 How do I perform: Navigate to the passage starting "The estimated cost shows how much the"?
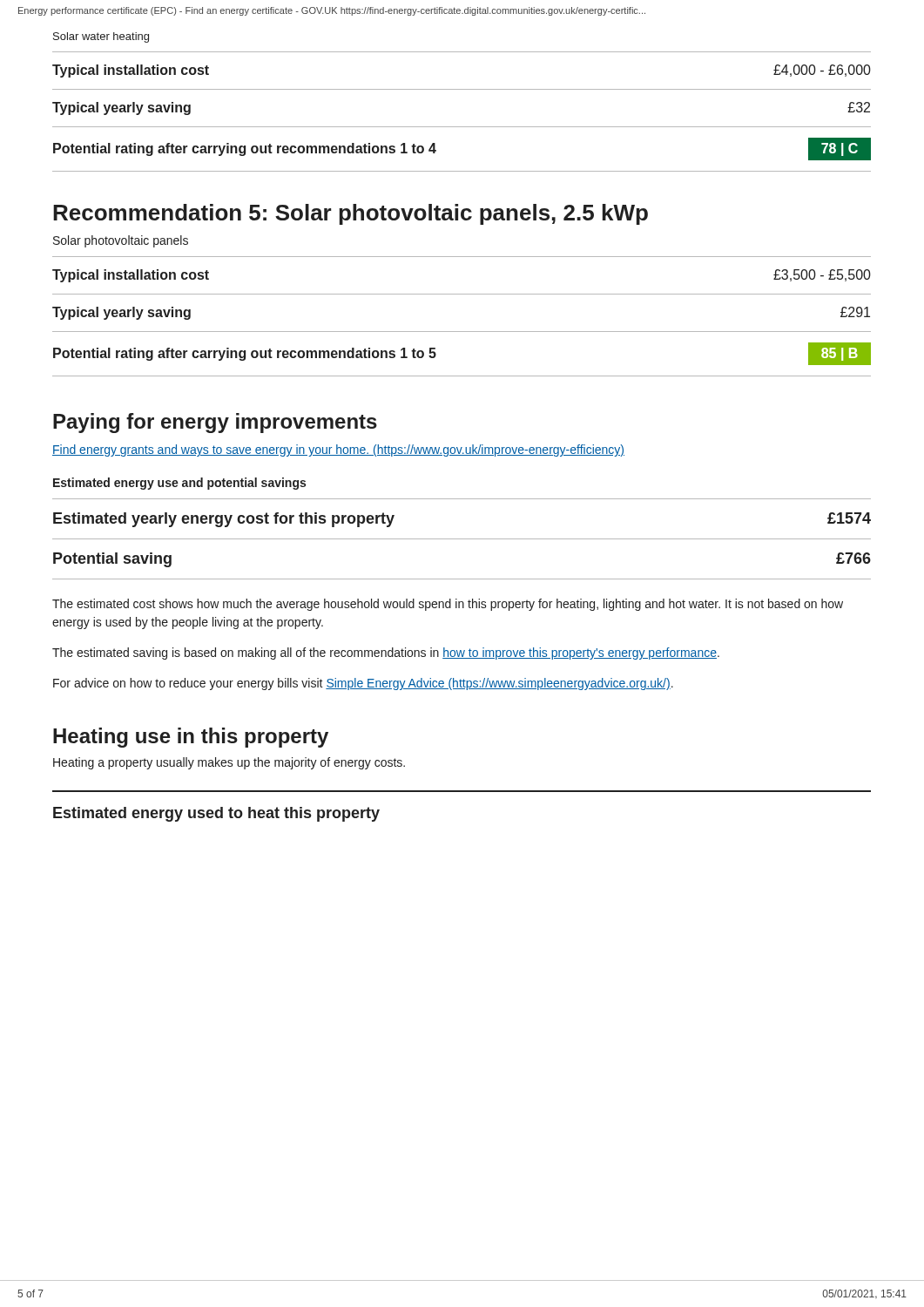[x=448, y=613]
